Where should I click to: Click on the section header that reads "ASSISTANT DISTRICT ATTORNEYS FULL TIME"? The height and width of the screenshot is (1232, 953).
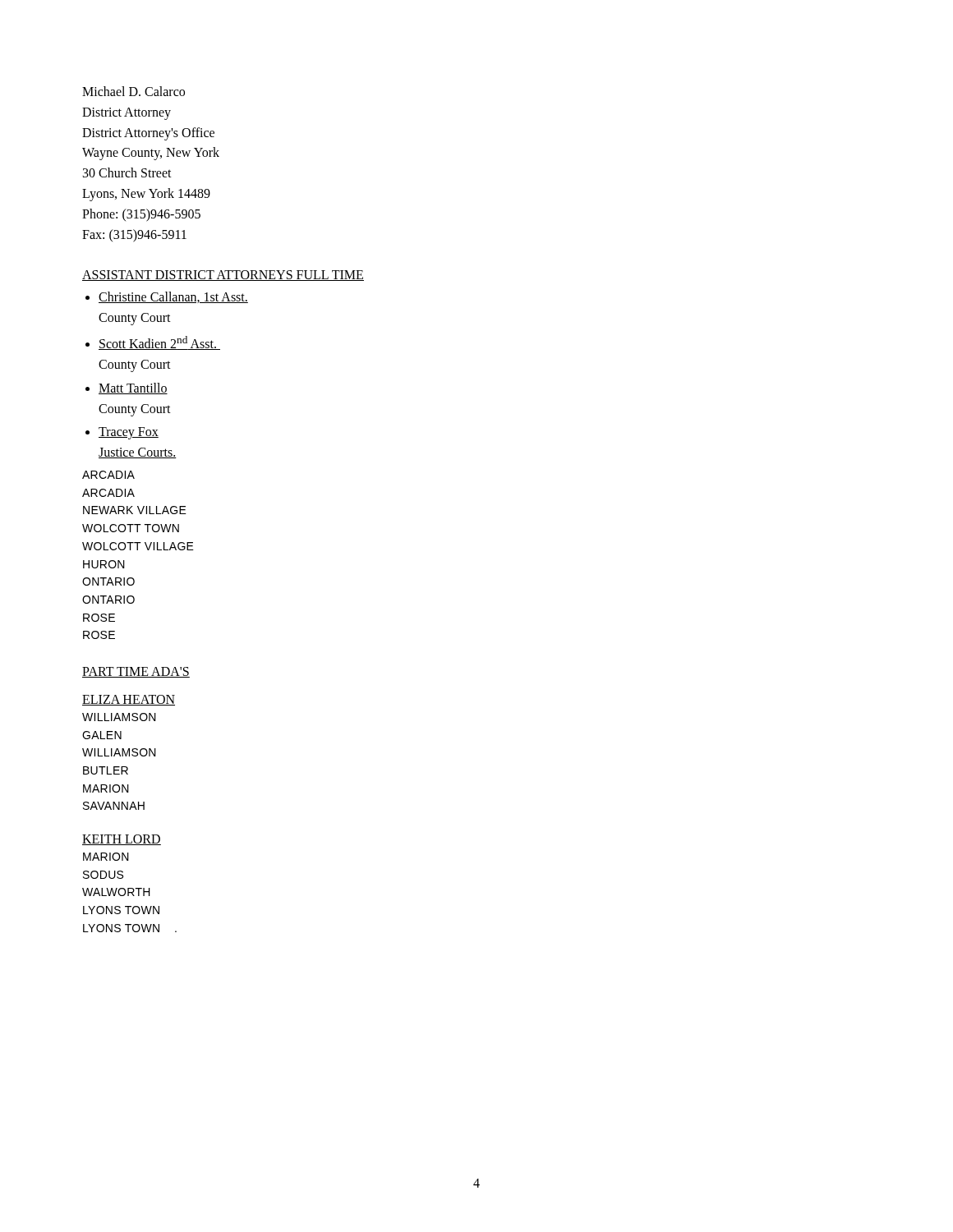point(223,275)
